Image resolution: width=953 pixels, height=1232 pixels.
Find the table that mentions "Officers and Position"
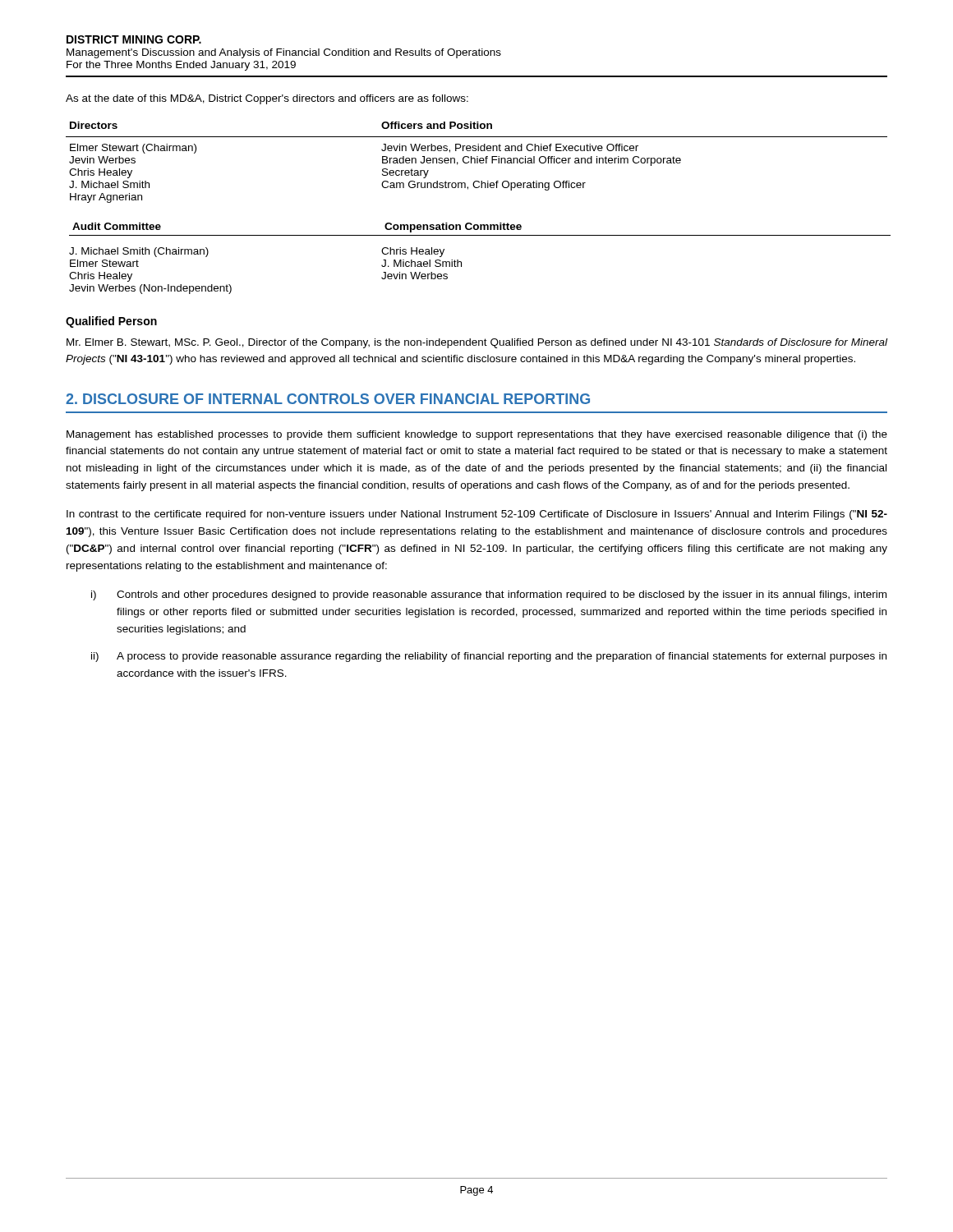(x=476, y=206)
